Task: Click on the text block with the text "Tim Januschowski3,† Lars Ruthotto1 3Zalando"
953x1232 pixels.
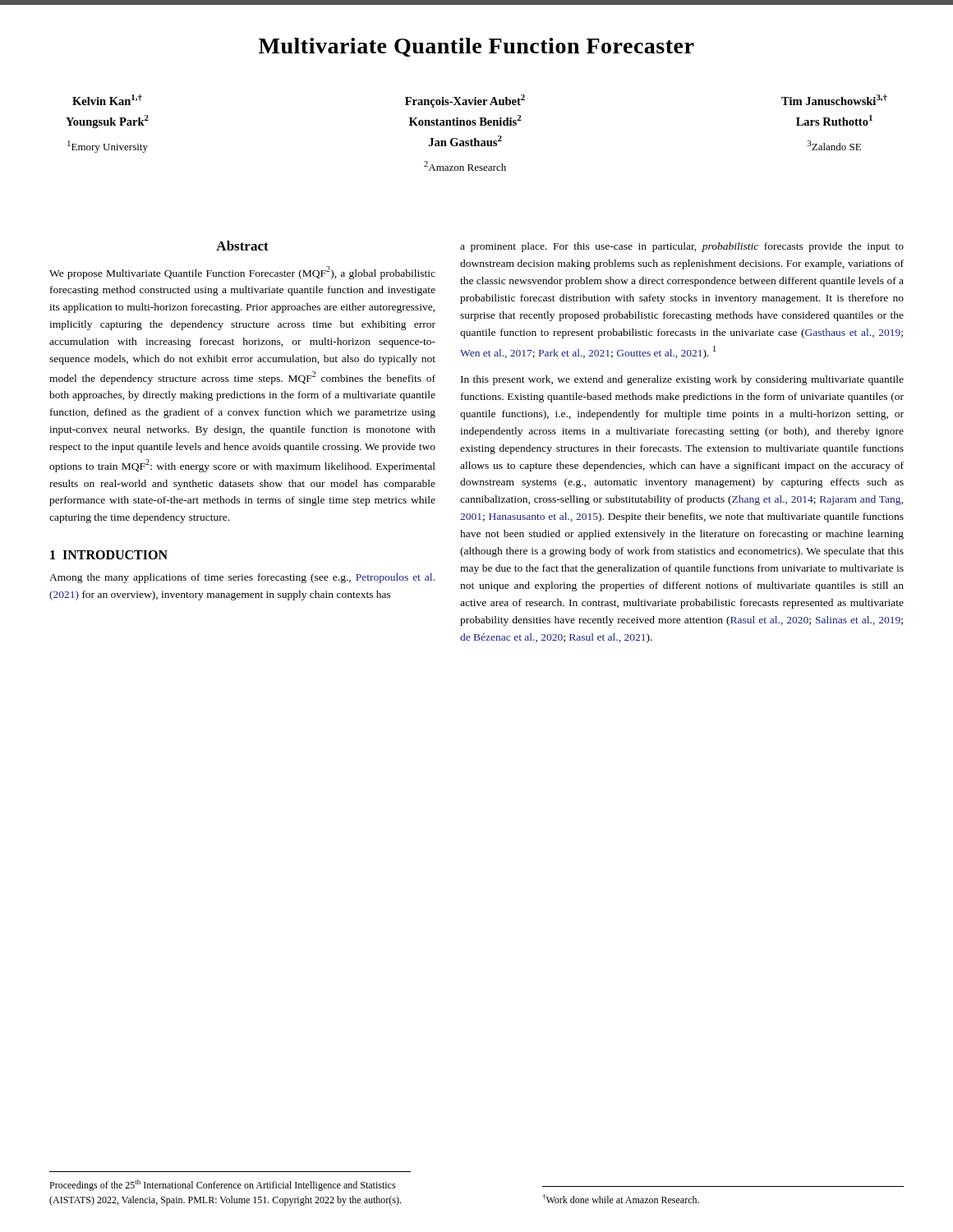Action: (x=834, y=122)
